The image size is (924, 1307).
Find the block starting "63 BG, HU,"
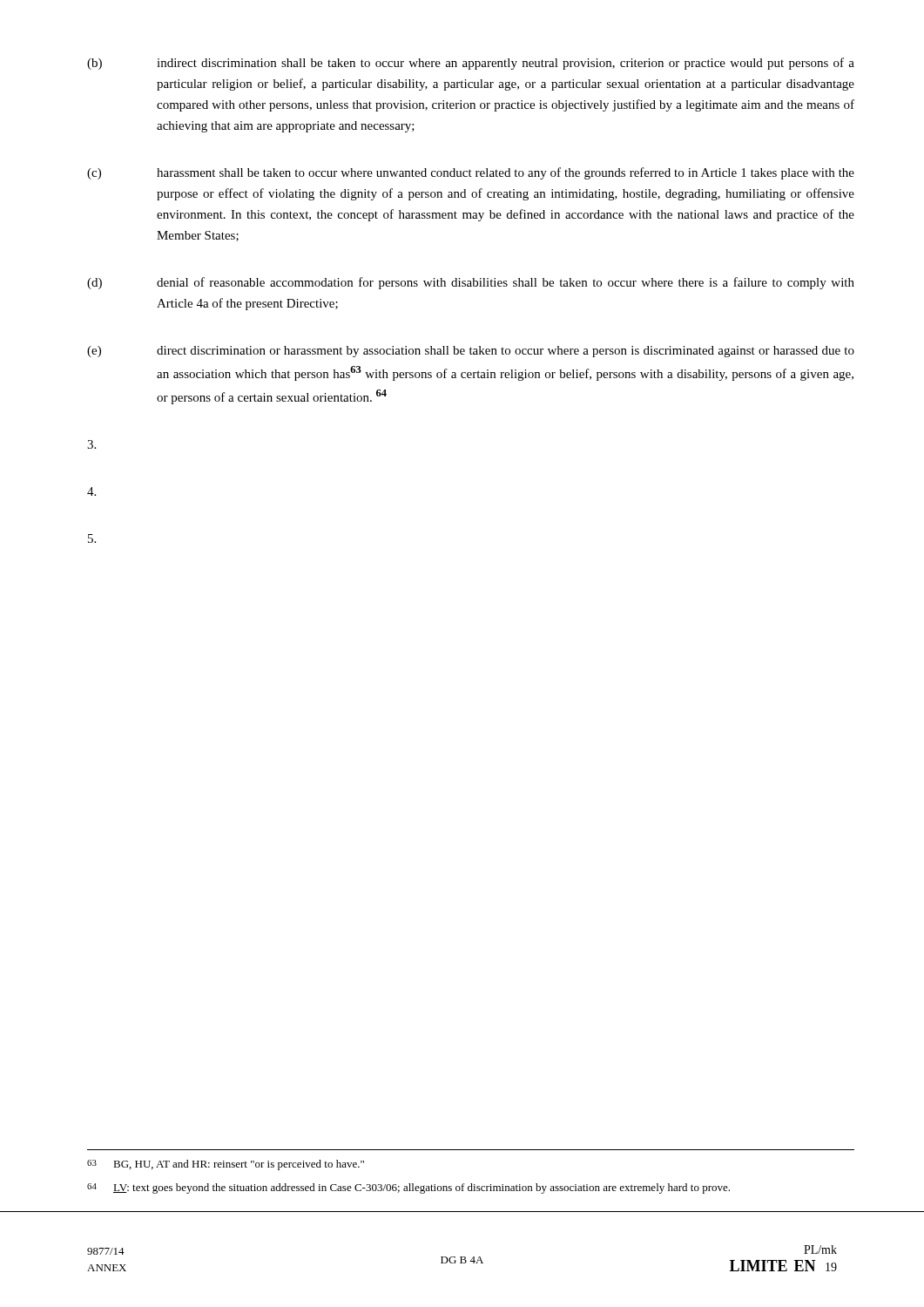(226, 1165)
